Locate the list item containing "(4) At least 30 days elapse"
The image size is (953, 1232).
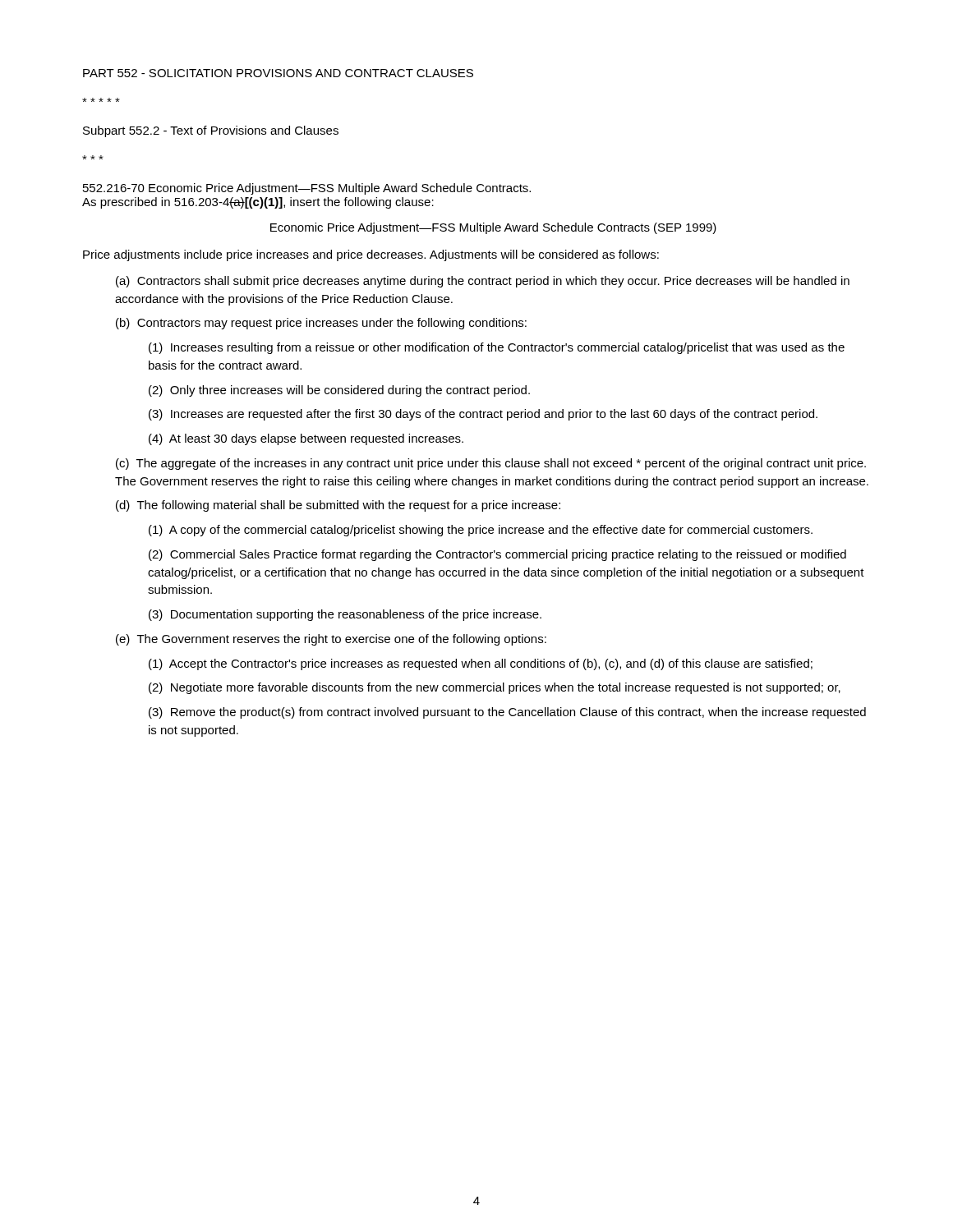pyautogui.click(x=306, y=438)
